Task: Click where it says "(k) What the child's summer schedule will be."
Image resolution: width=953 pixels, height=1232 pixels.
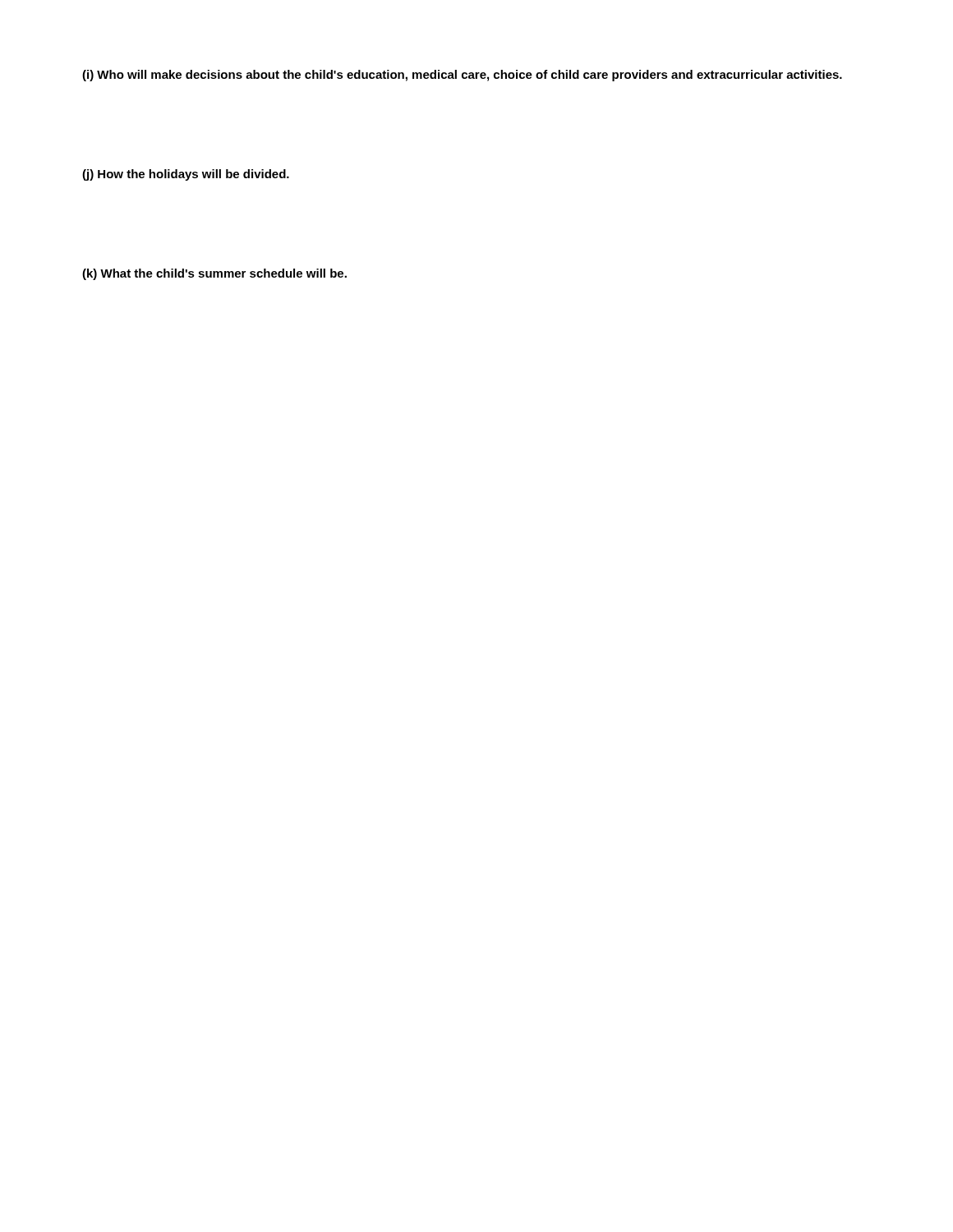Action: (214, 274)
